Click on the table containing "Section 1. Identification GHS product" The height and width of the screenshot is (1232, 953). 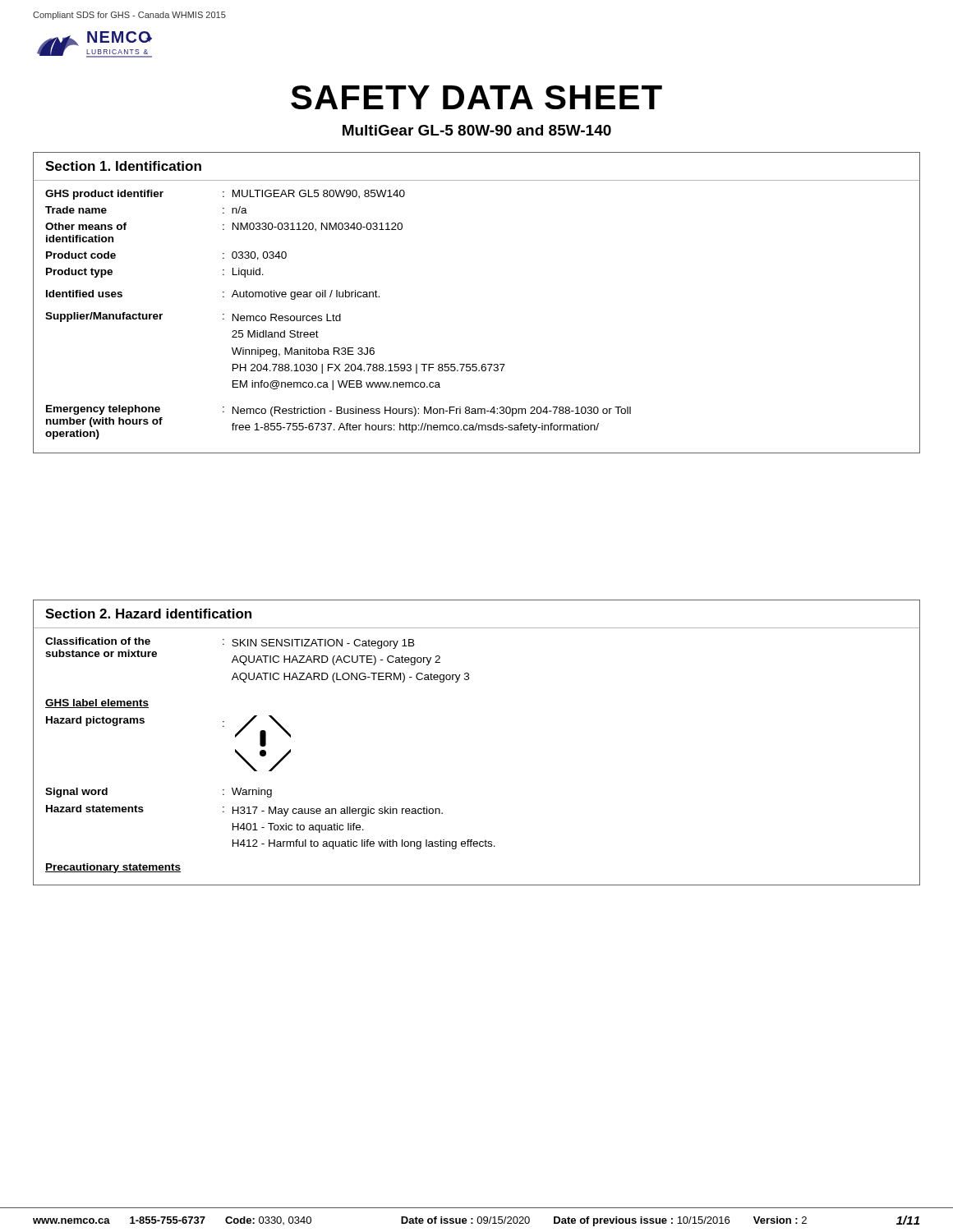[476, 303]
